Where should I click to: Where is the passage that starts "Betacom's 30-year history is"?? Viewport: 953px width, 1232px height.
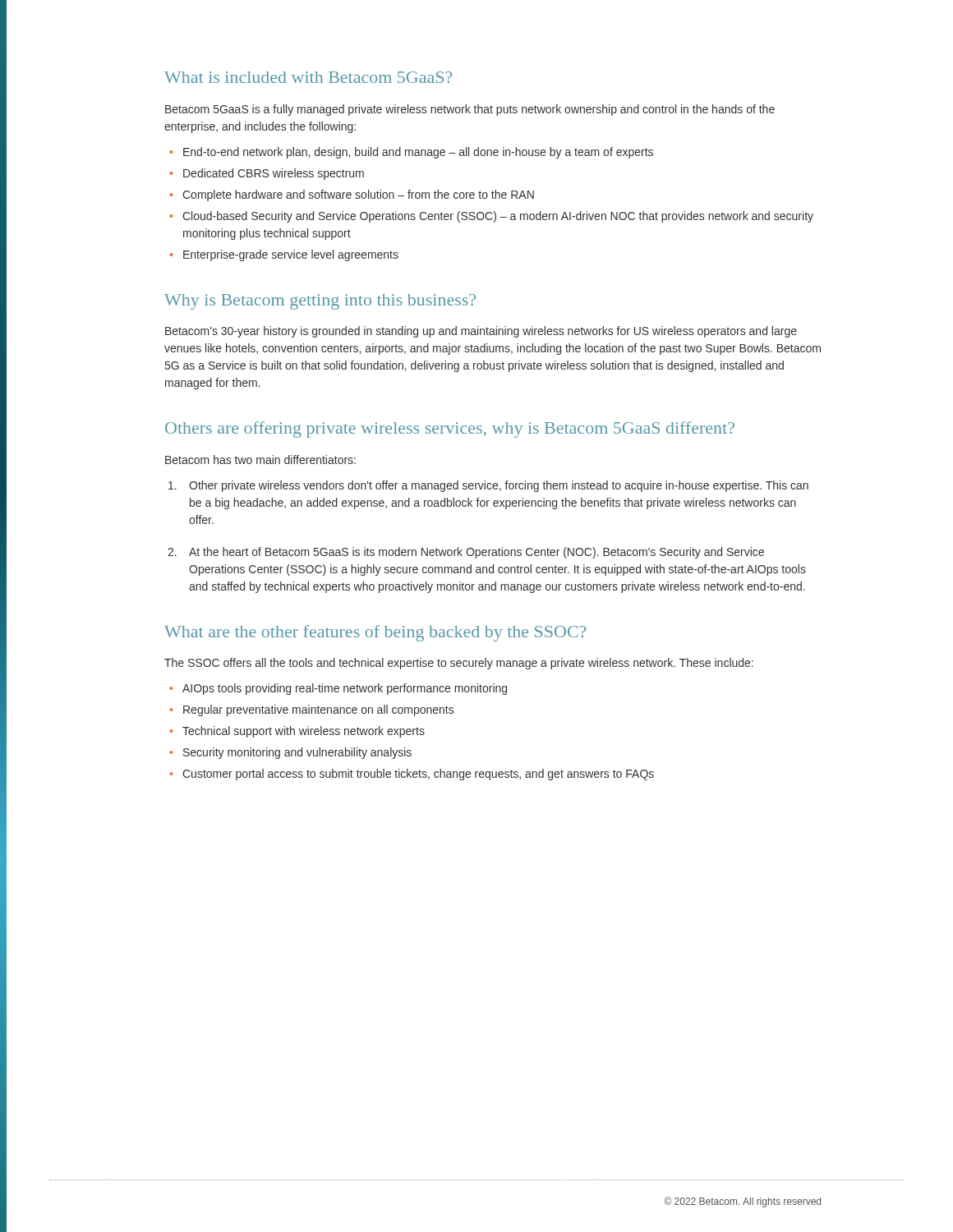493,357
